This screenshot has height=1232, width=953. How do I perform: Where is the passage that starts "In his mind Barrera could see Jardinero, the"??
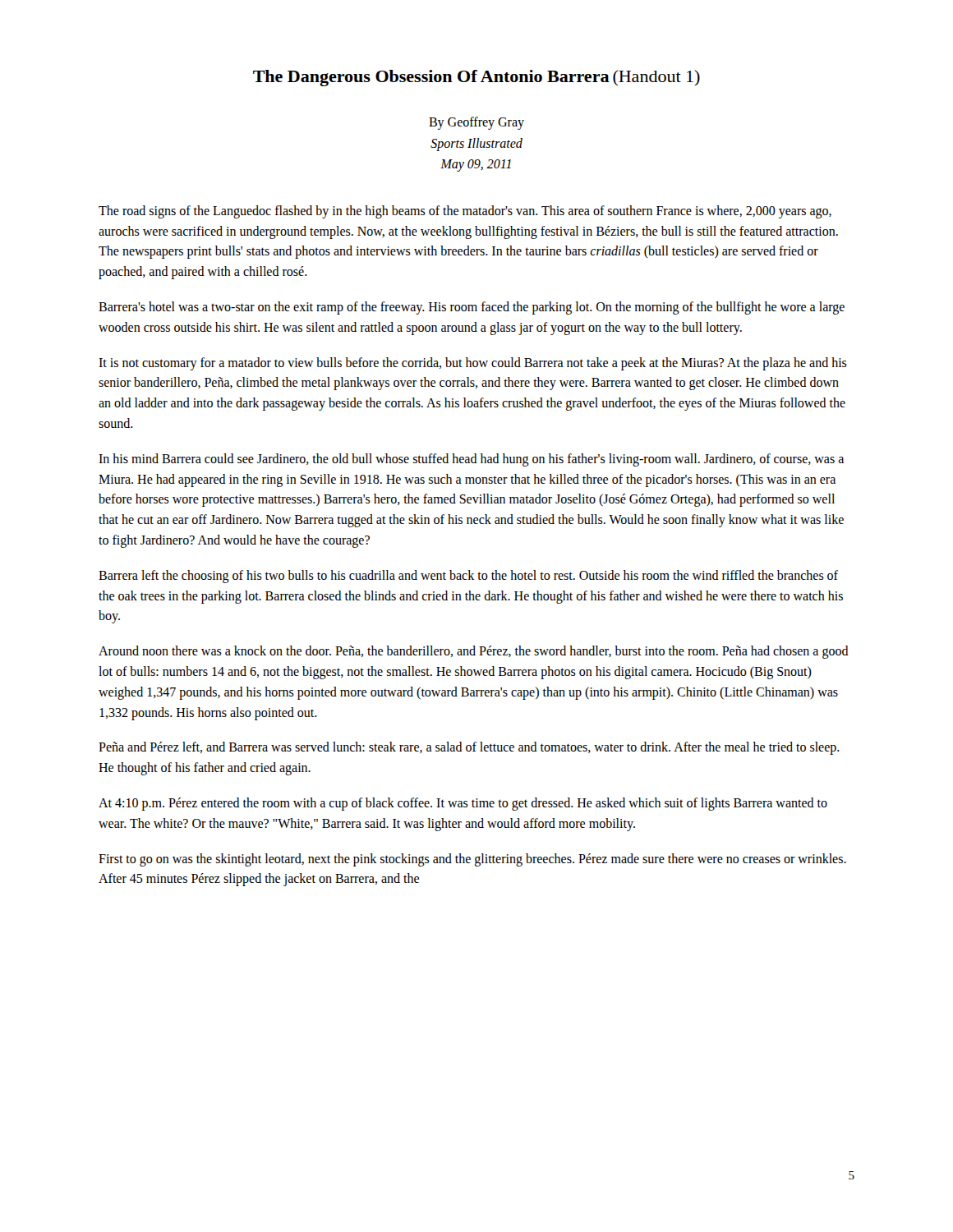click(471, 499)
